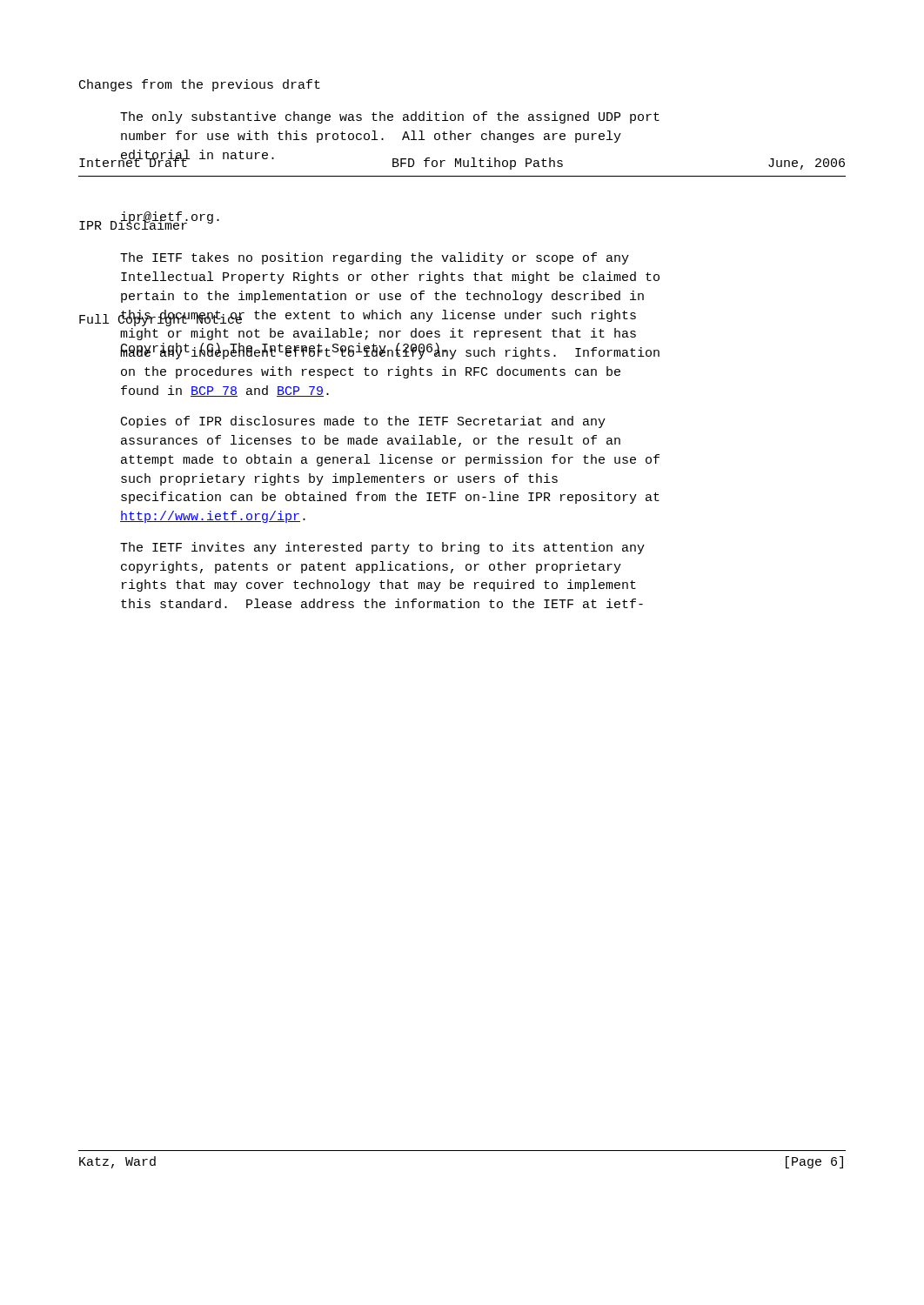This screenshot has width=924, height=1305.
Task: Select the text block that says "Copyright (C) The"
Action: pyautogui.click(x=284, y=349)
